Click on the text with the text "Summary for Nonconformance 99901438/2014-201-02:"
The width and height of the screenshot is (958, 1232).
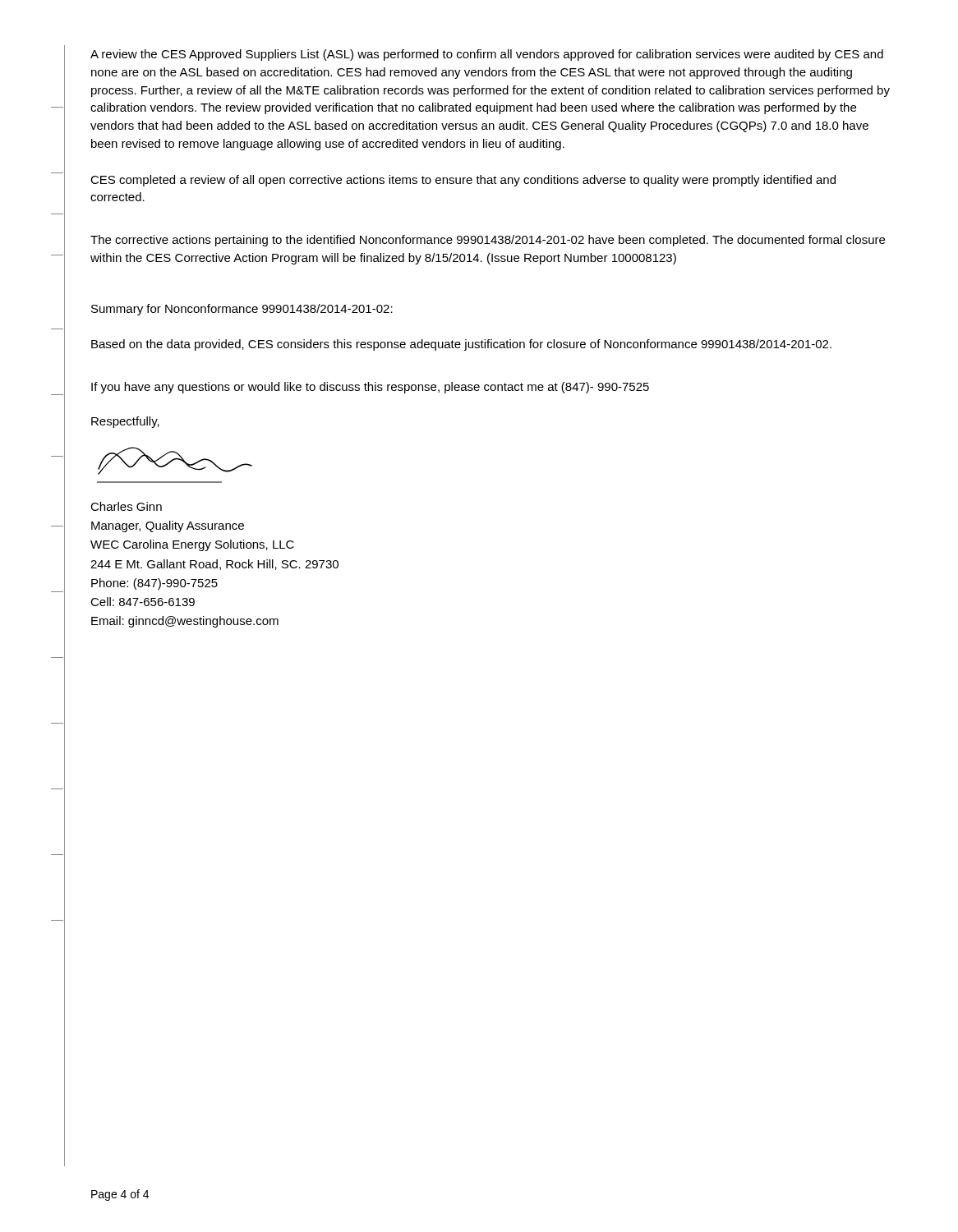(242, 308)
